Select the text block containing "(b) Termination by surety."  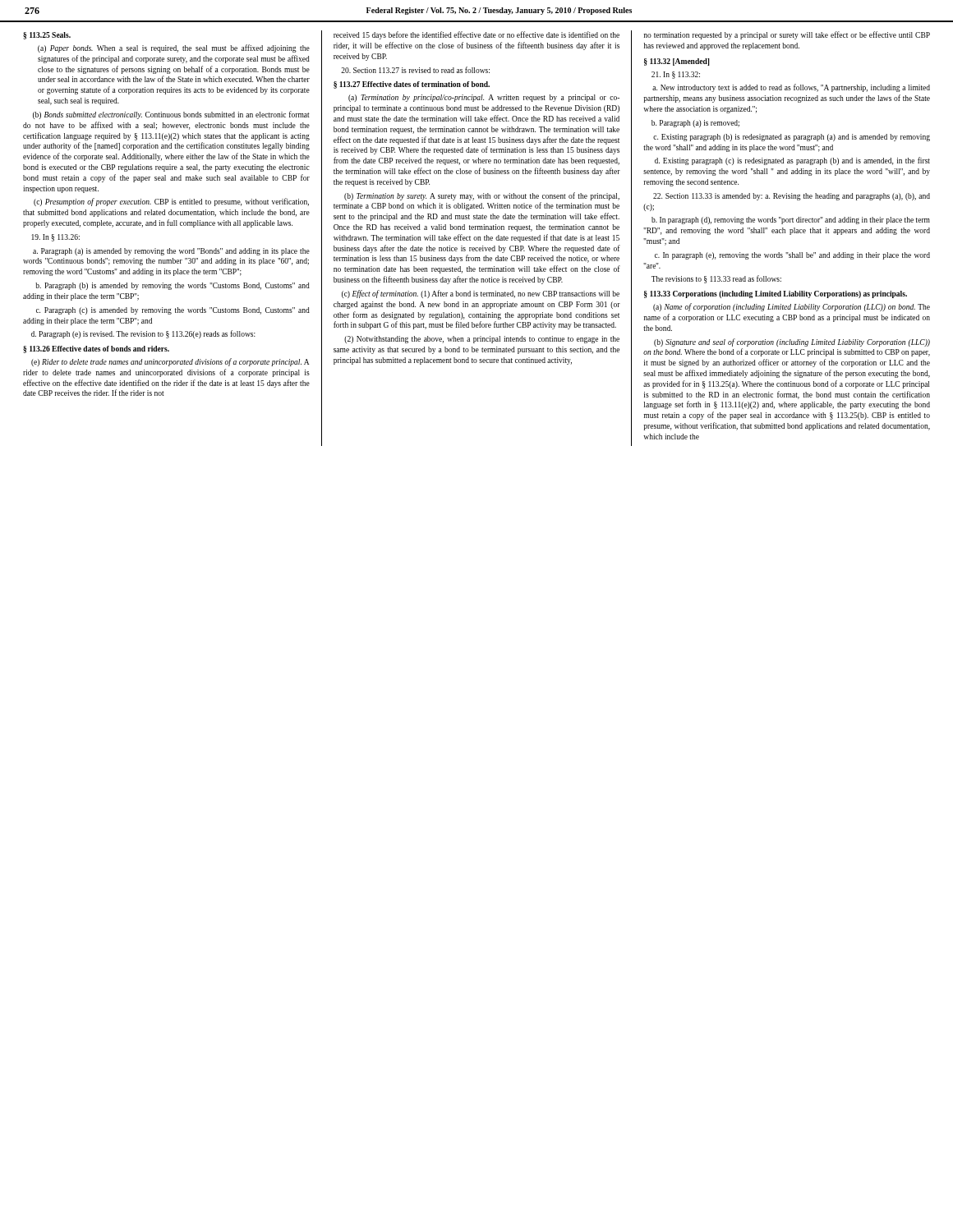476,238
